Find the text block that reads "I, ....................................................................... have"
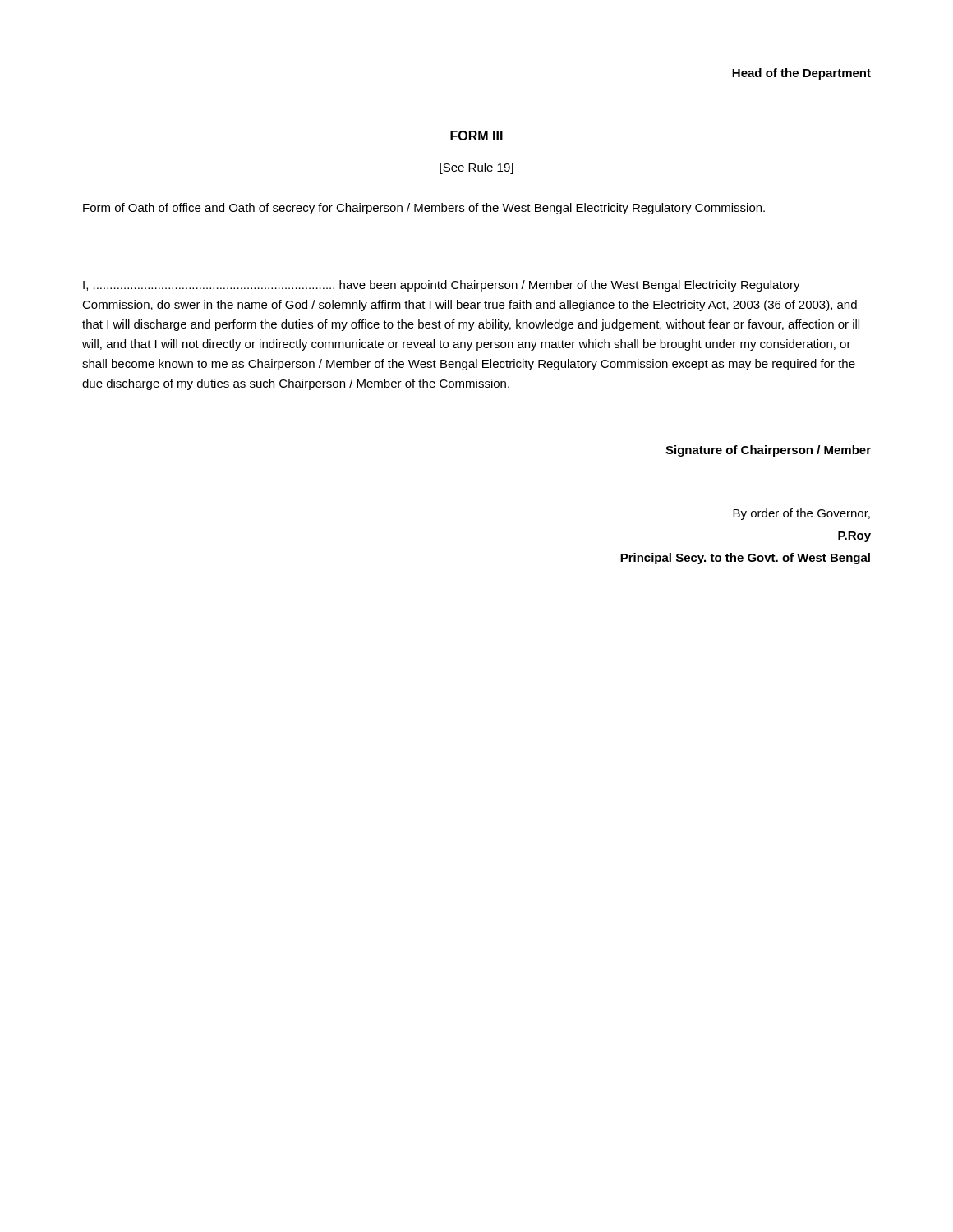Image resolution: width=953 pixels, height=1232 pixels. click(471, 333)
